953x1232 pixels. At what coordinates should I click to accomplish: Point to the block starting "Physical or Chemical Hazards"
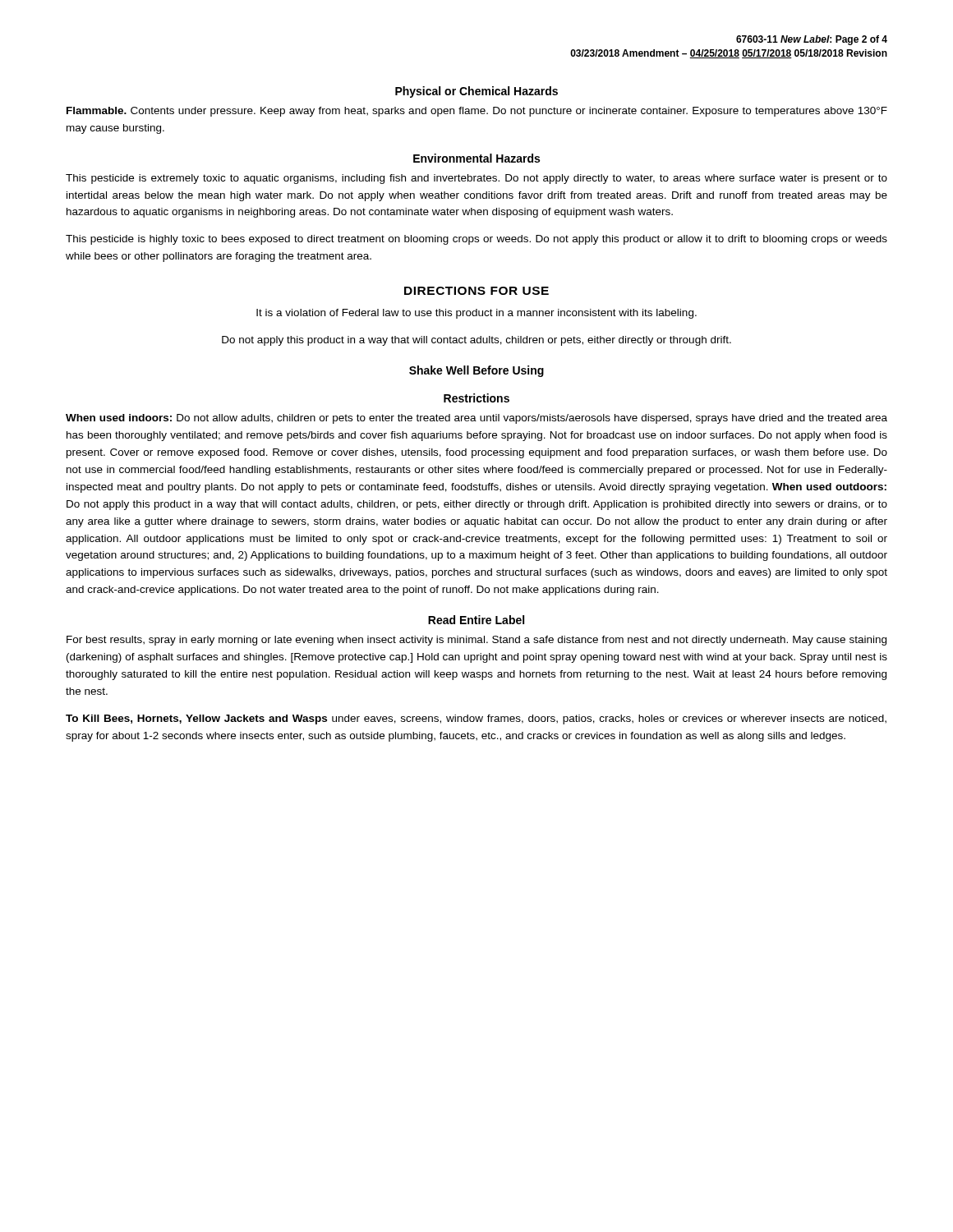click(476, 91)
